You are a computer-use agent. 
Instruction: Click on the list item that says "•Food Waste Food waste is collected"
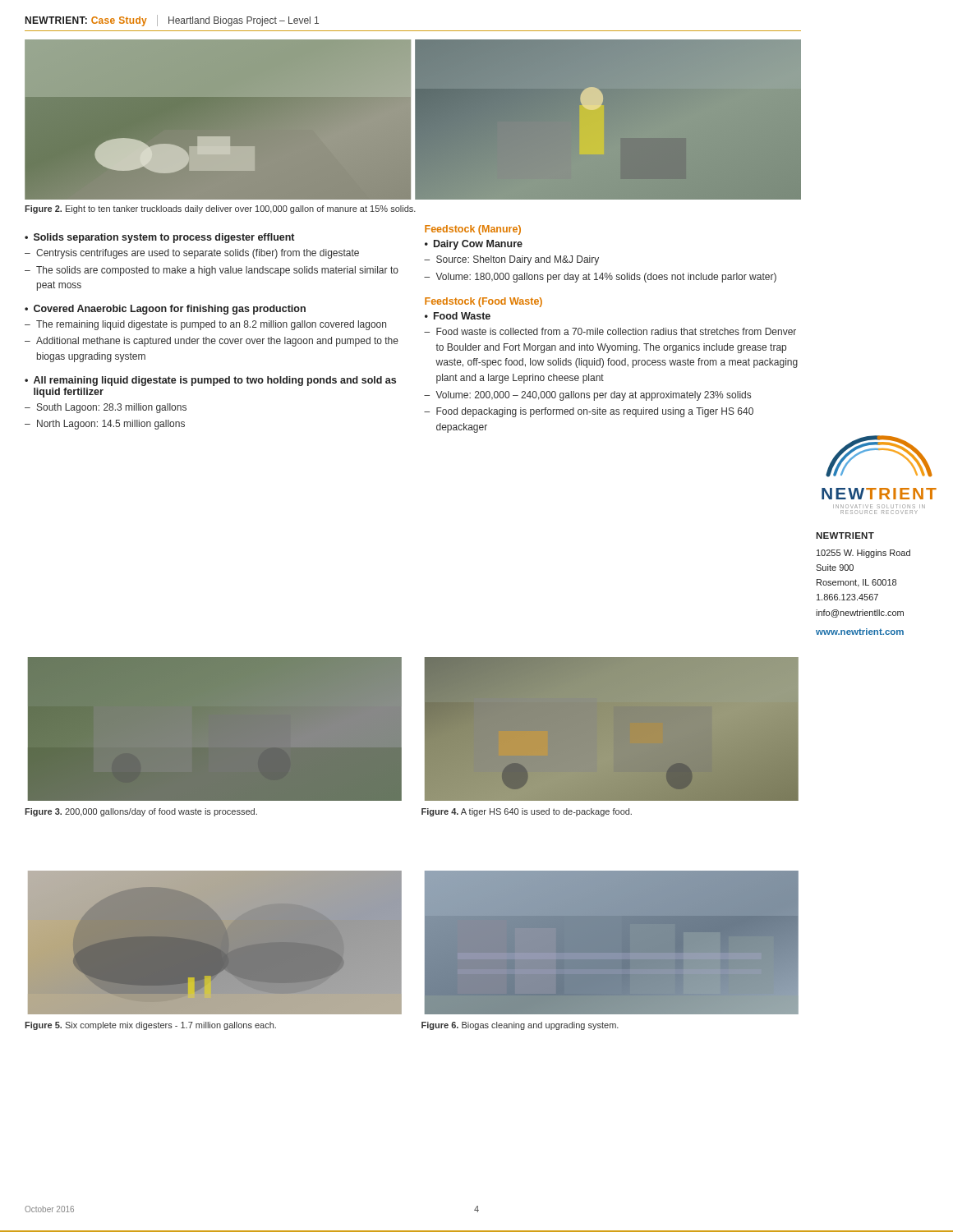tap(613, 373)
